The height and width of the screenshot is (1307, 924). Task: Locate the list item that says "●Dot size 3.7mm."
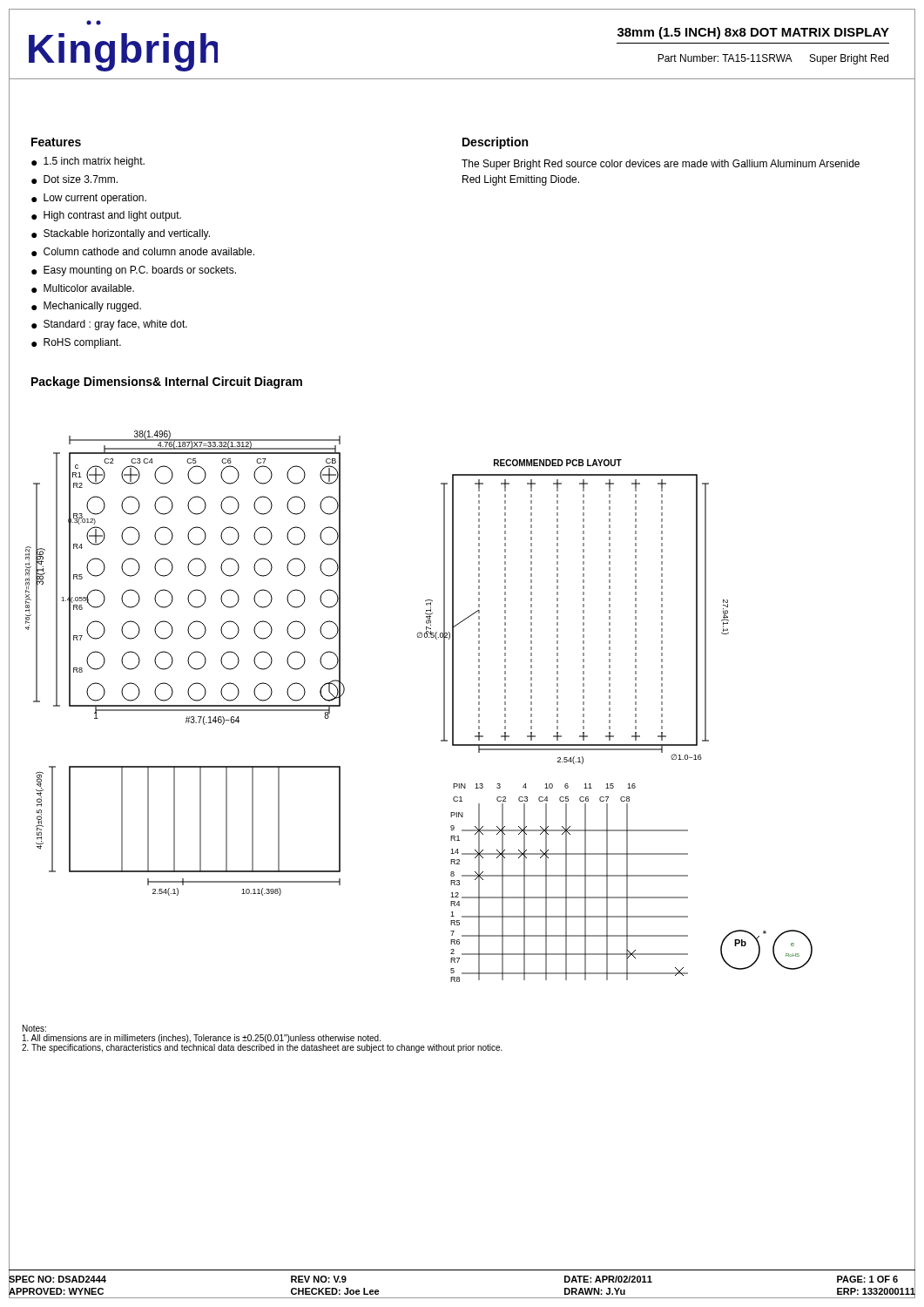click(75, 180)
